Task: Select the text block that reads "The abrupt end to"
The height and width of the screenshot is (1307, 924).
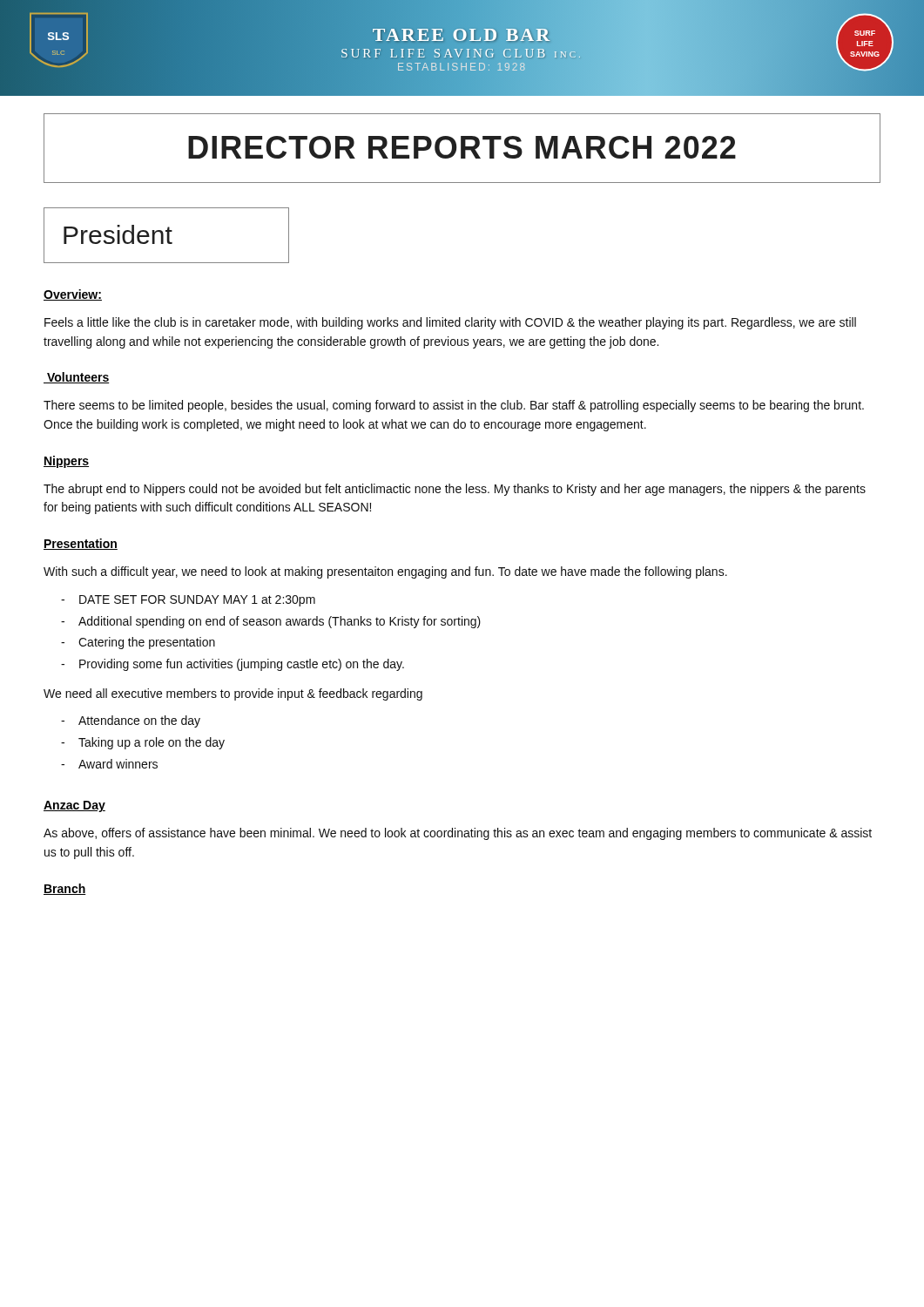Action: pyautogui.click(x=462, y=499)
